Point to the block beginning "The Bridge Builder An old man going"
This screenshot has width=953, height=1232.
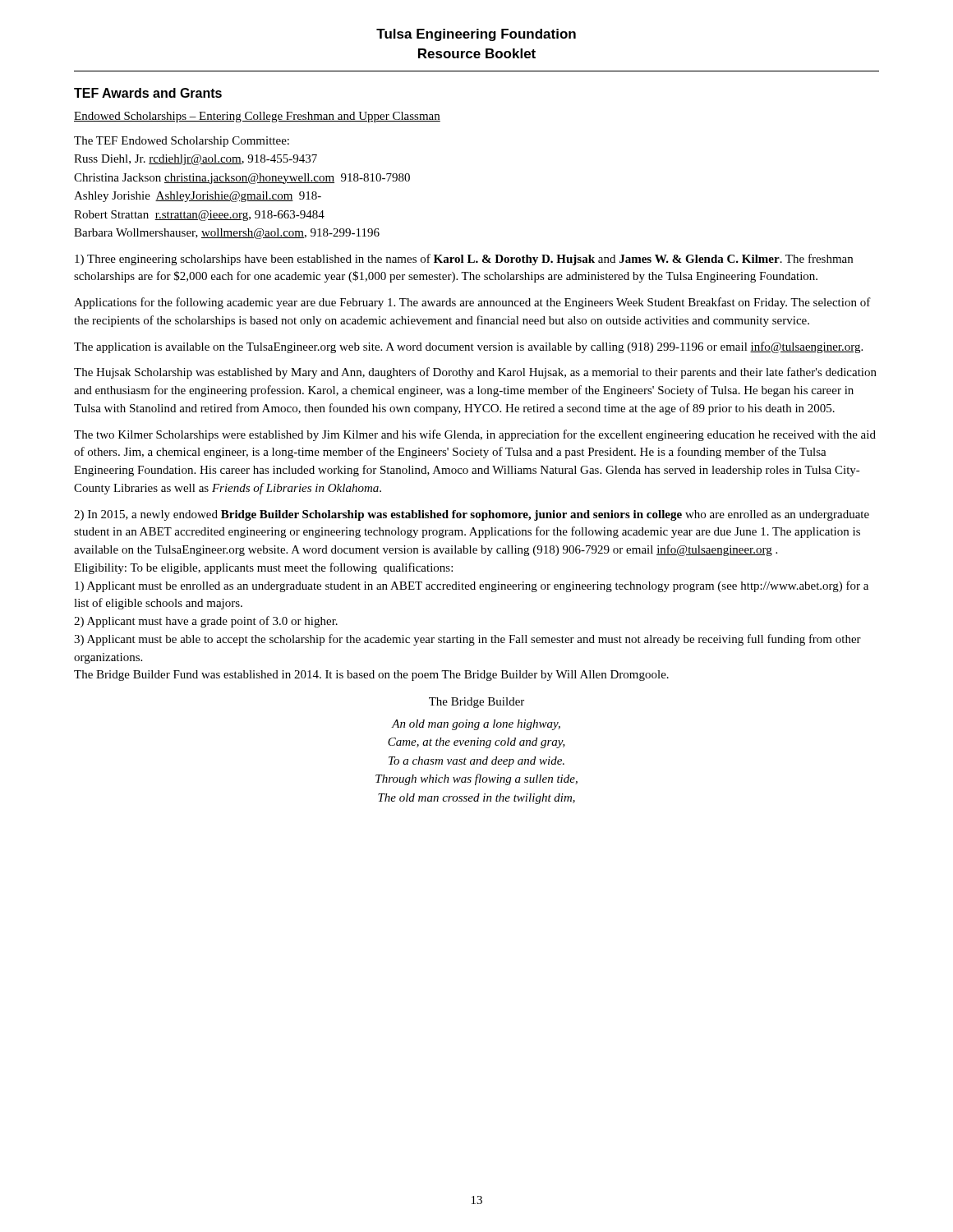[x=476, y=750]
